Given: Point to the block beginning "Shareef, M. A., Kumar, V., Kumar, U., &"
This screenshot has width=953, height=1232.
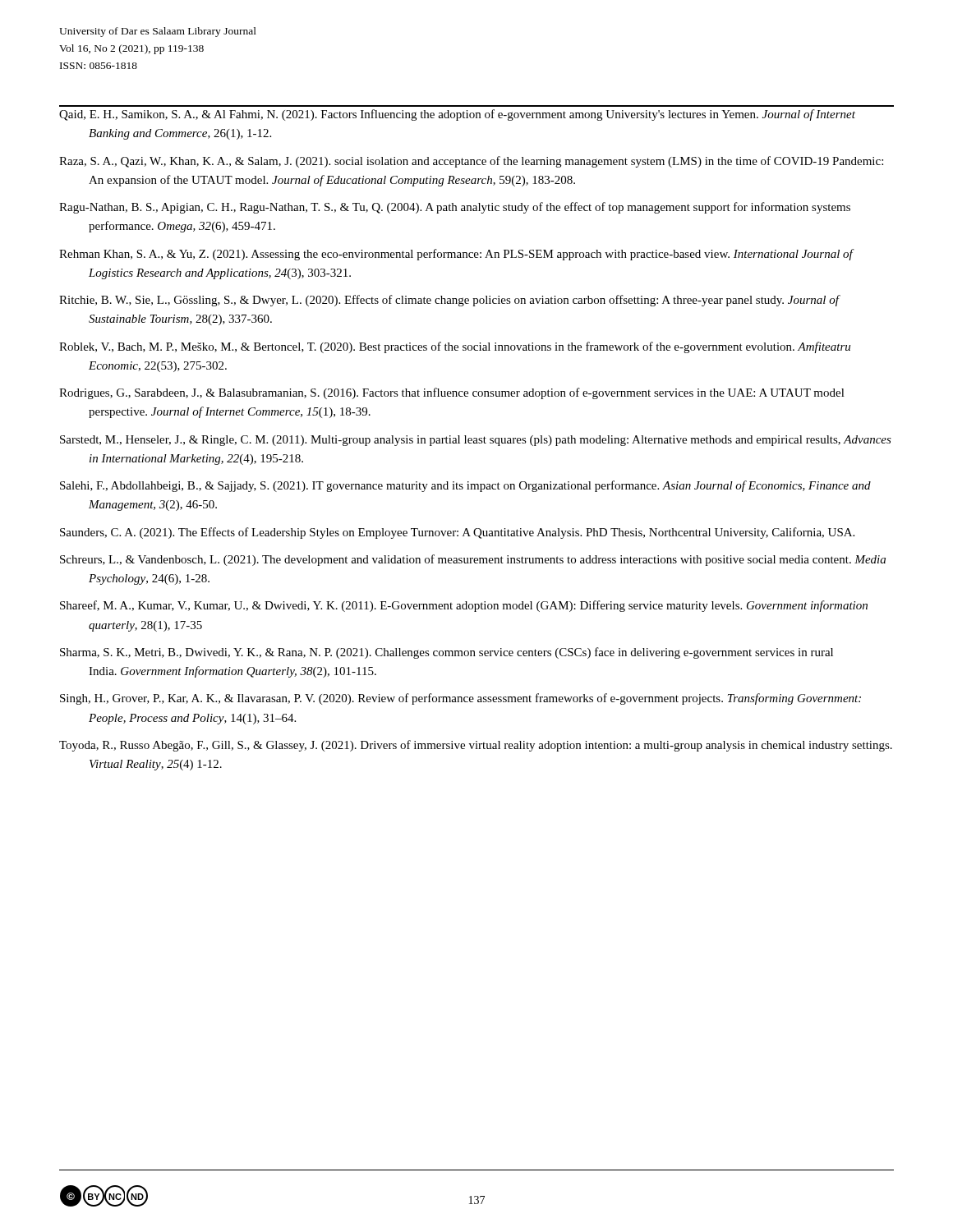Looking at the screenshot, I should coord(464,615).
